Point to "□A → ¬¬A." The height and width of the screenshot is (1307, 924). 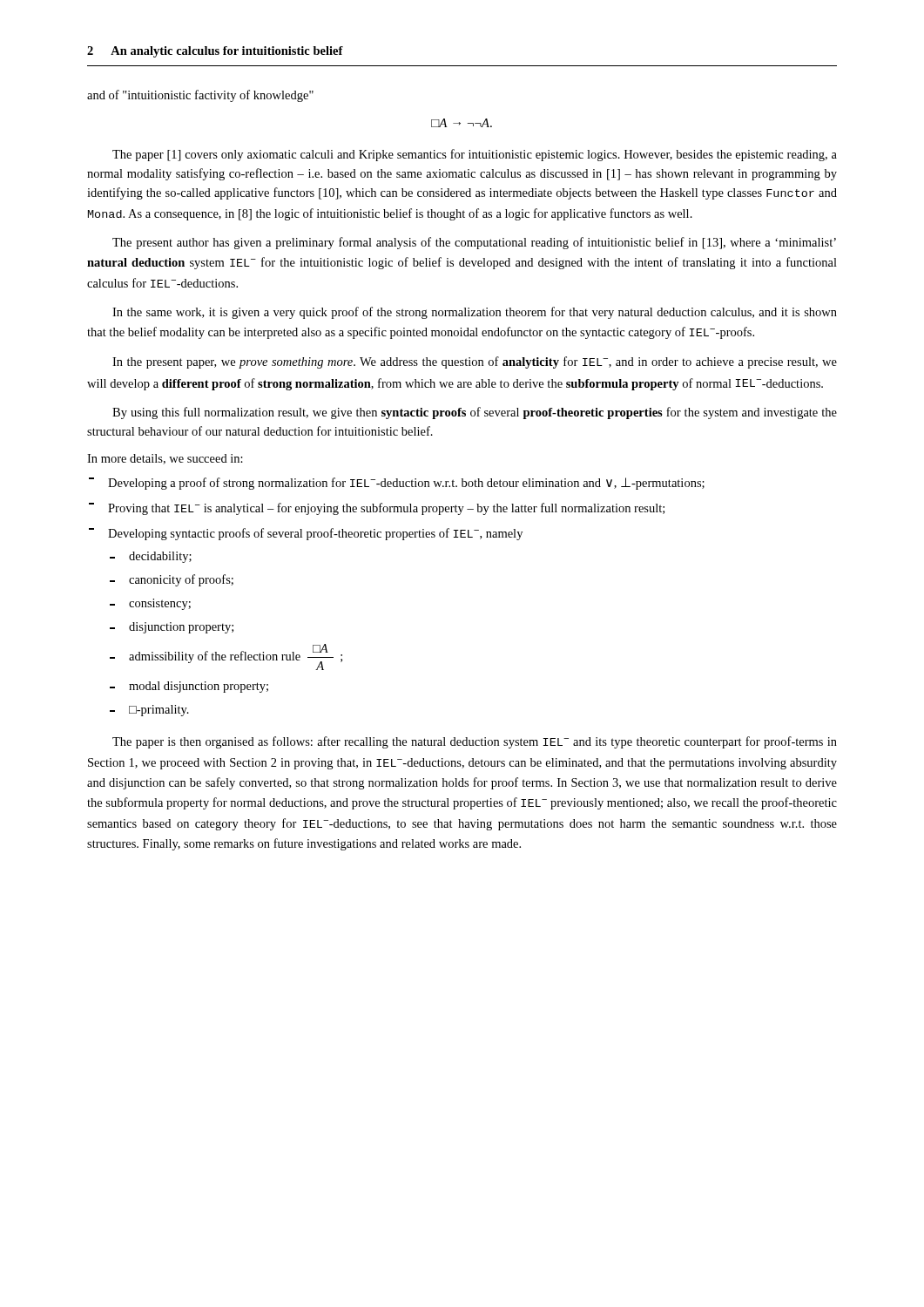point(462,123)
